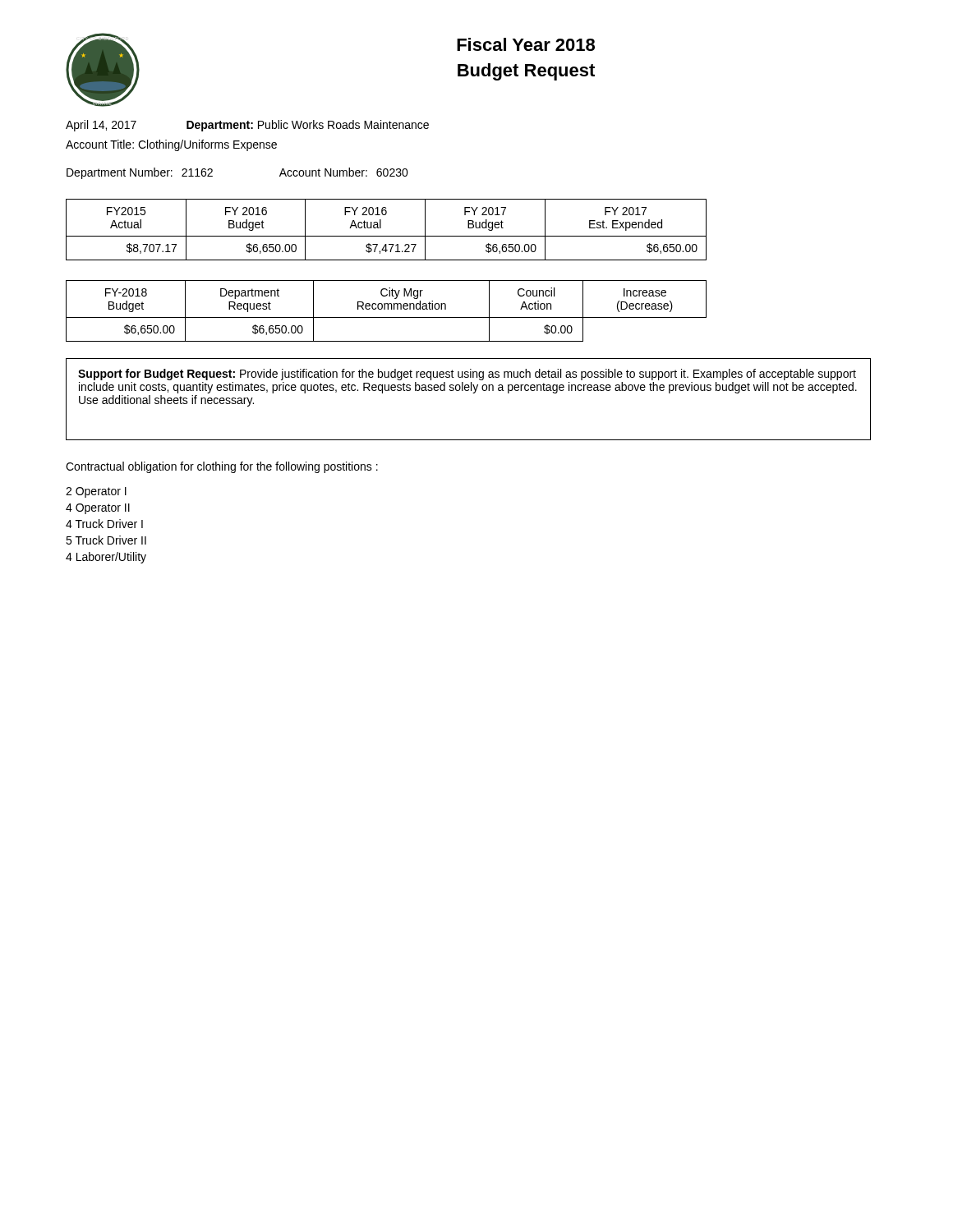Find the list item with the text "4 Laborer/Utility"
This screenshot has width=953, height=1232.
coord(106,557)
